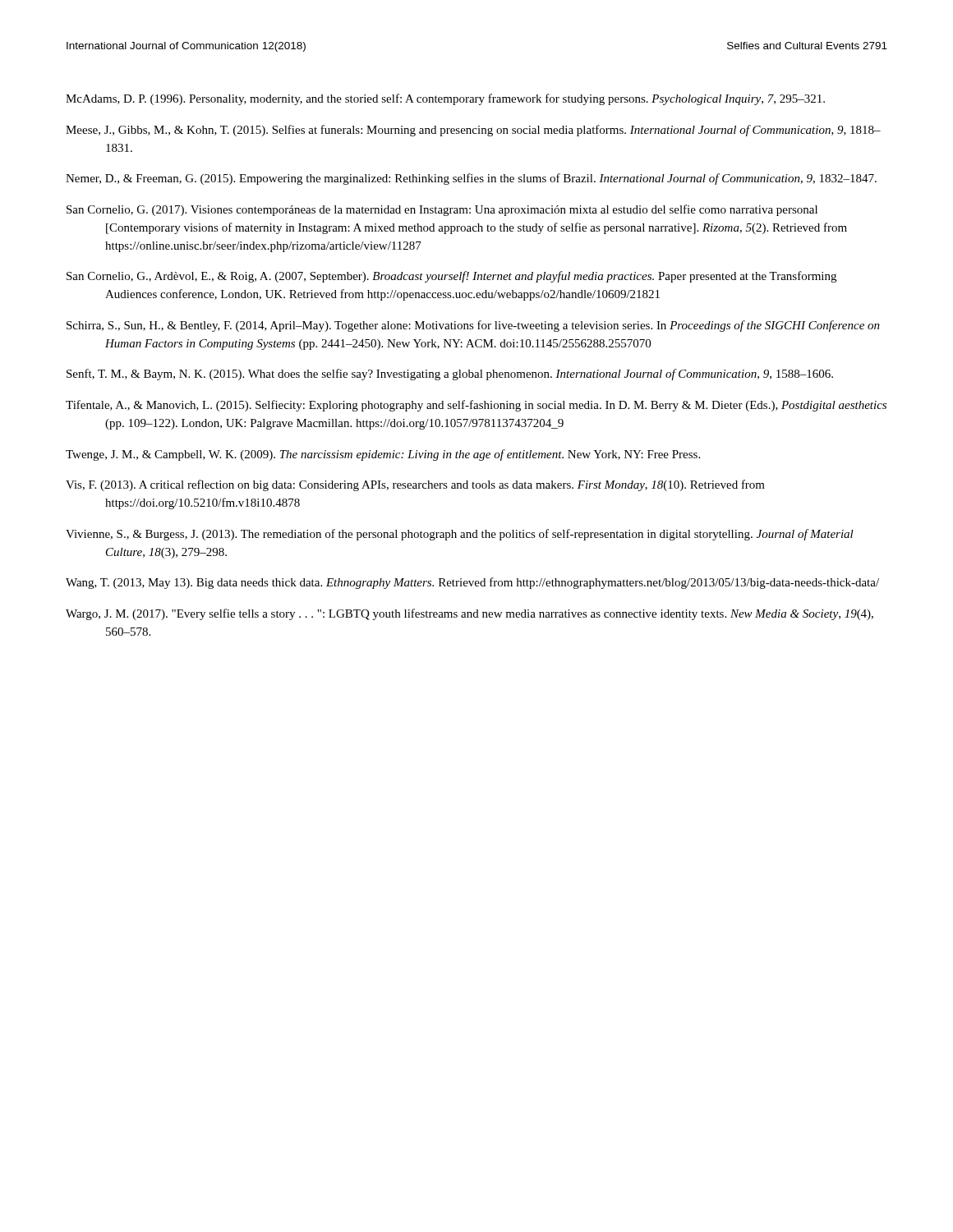Navigate to the region starting "Senft, T. M., &"
Image resolution: width=953 pixels, height=1232 pixels.
[x=450, y=374]
